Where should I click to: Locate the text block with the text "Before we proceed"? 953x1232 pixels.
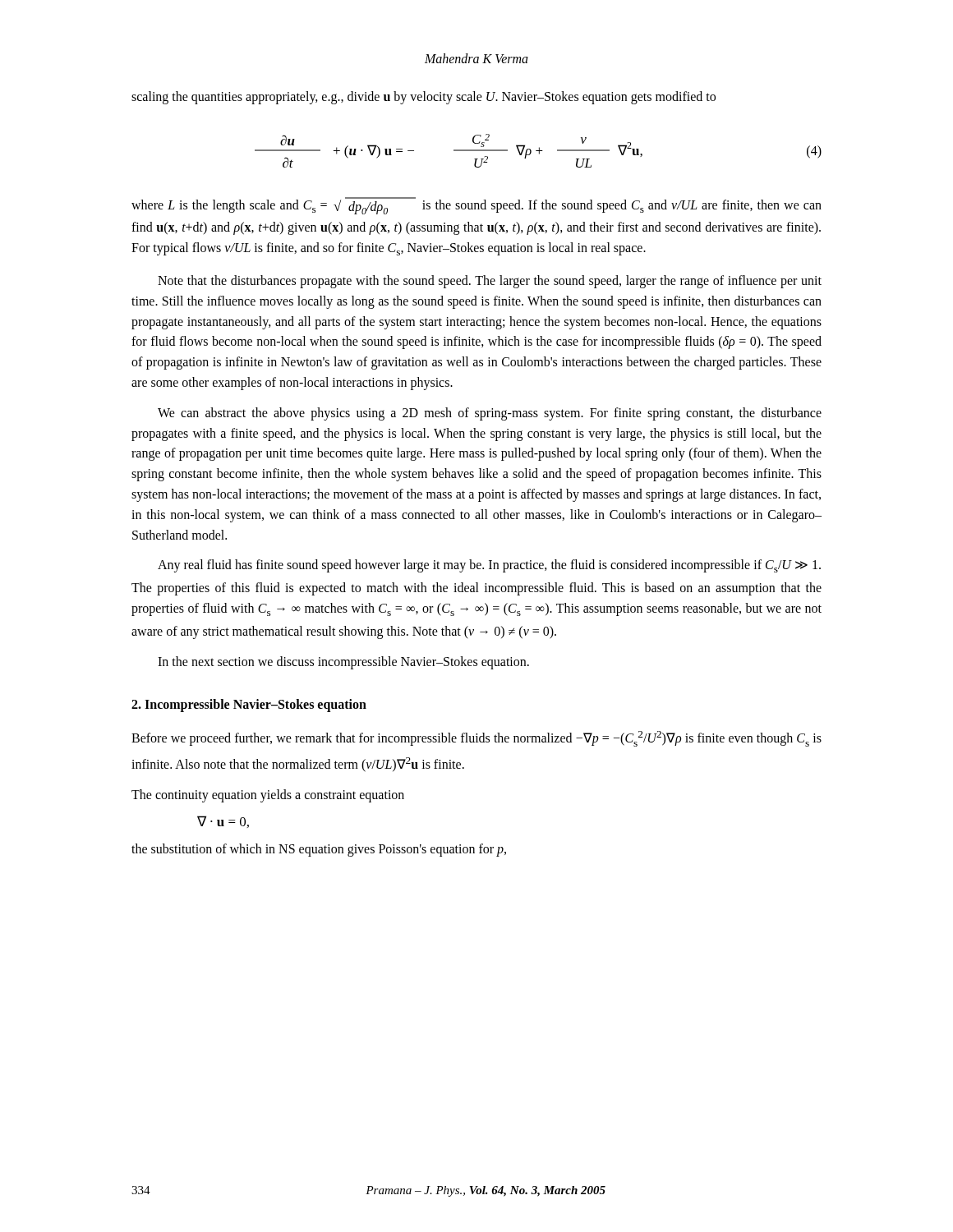click(x=476, y=750)
